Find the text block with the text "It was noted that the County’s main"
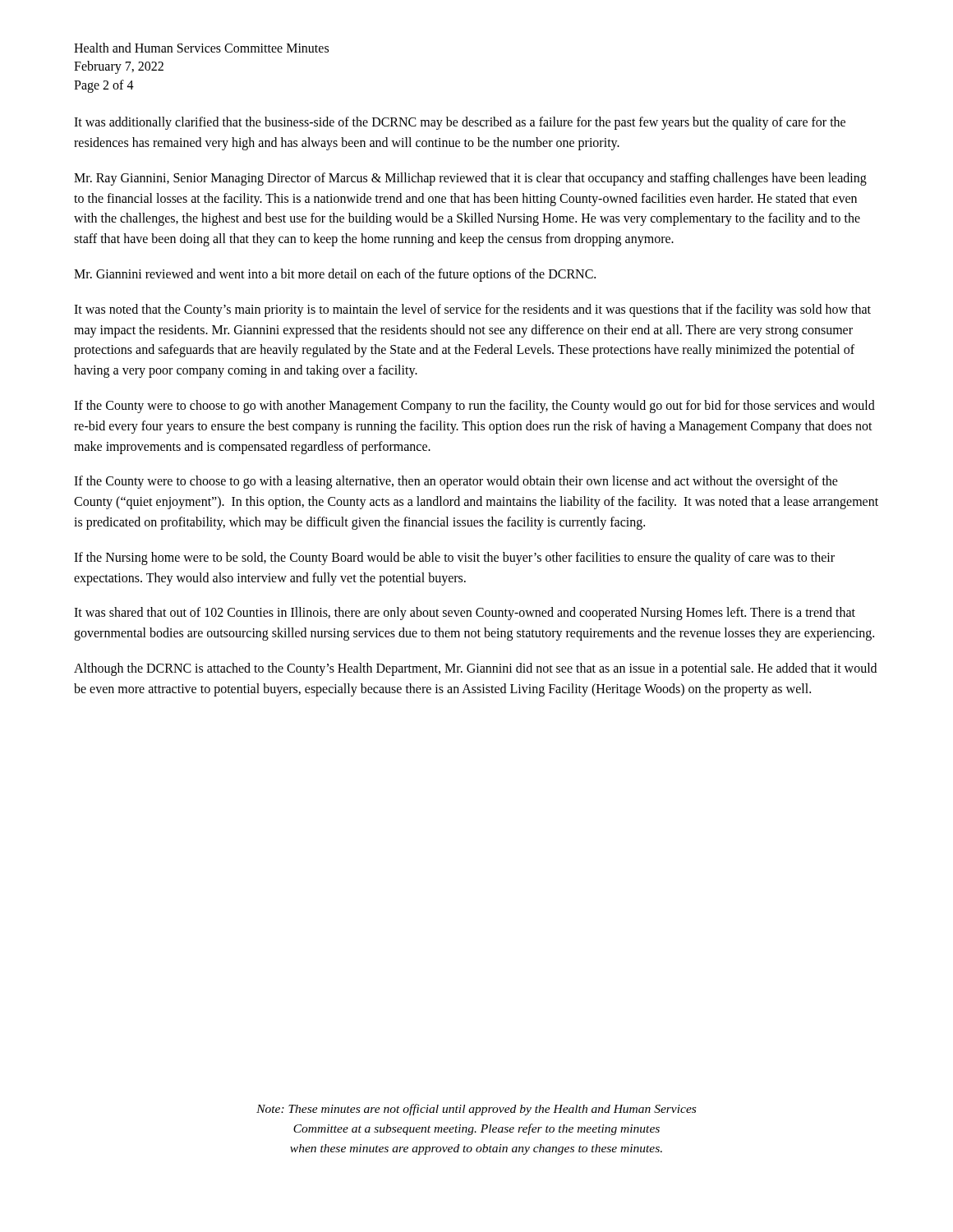Screen dimensions: 1232x953 (472, 340)
